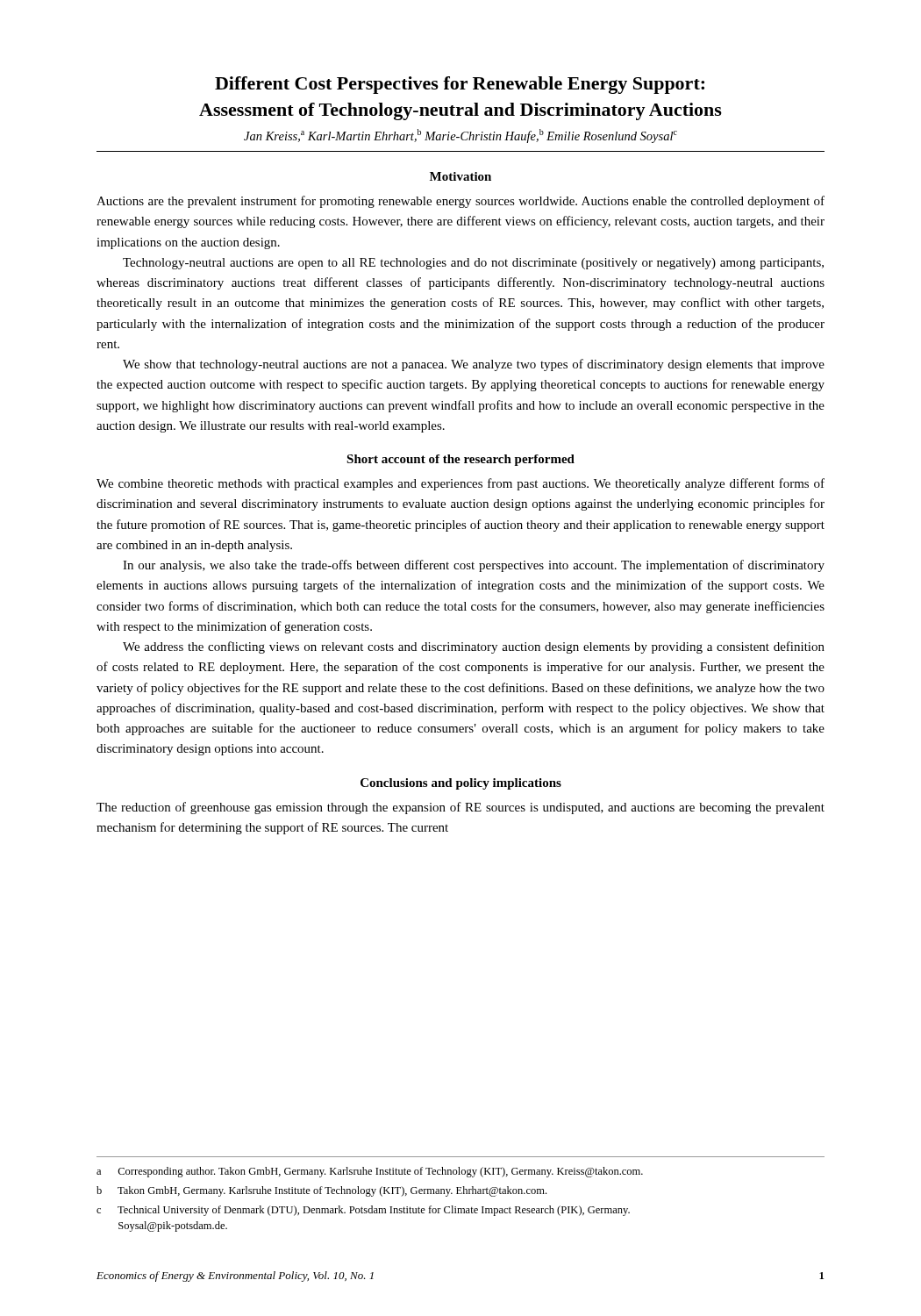The image size is (921, 1316).
Task: Locate the block starting "Short account of the research performed"
Action: click(x=460, y=459)
